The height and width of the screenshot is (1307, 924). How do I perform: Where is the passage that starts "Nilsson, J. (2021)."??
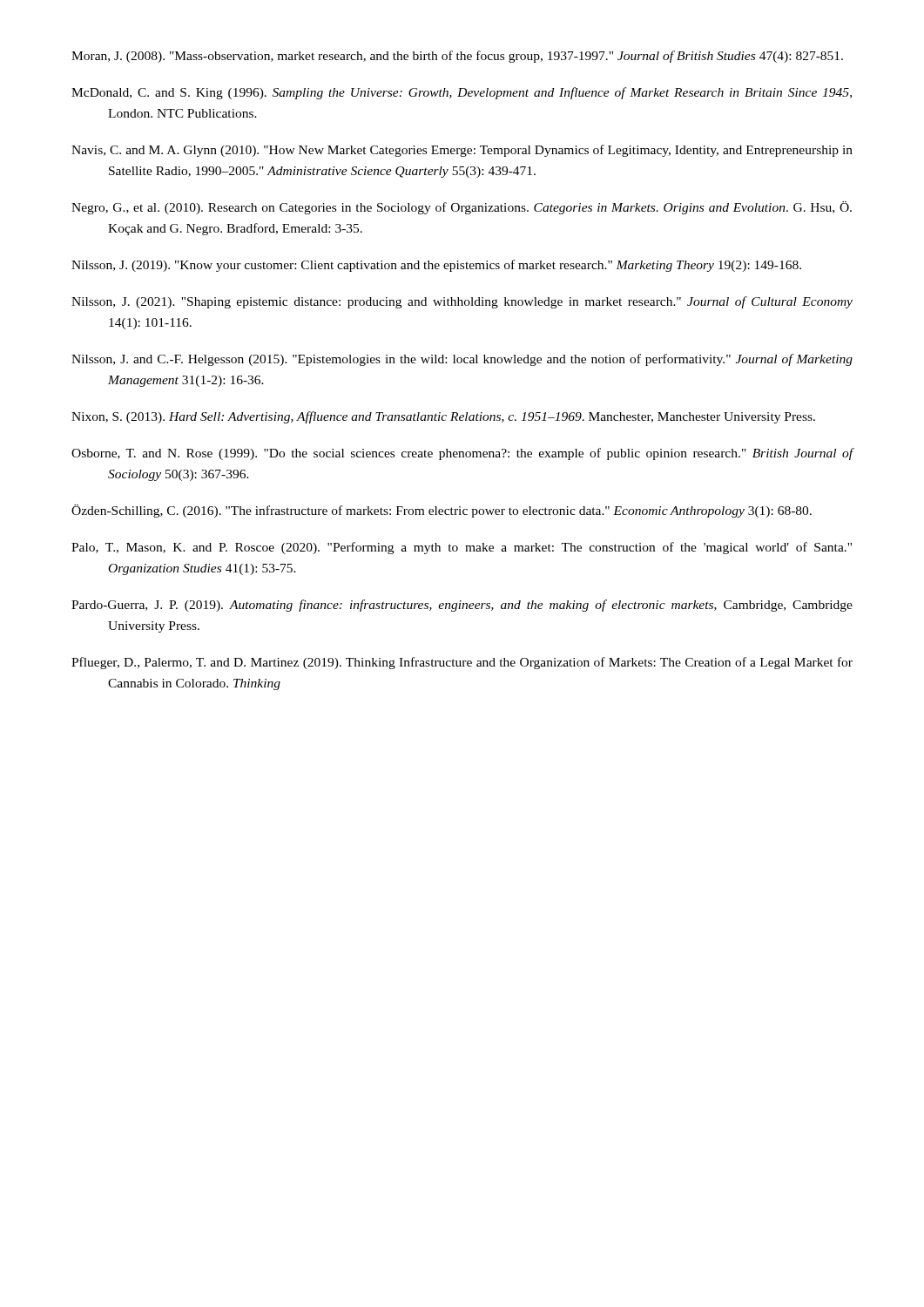(x=462, y=312)
